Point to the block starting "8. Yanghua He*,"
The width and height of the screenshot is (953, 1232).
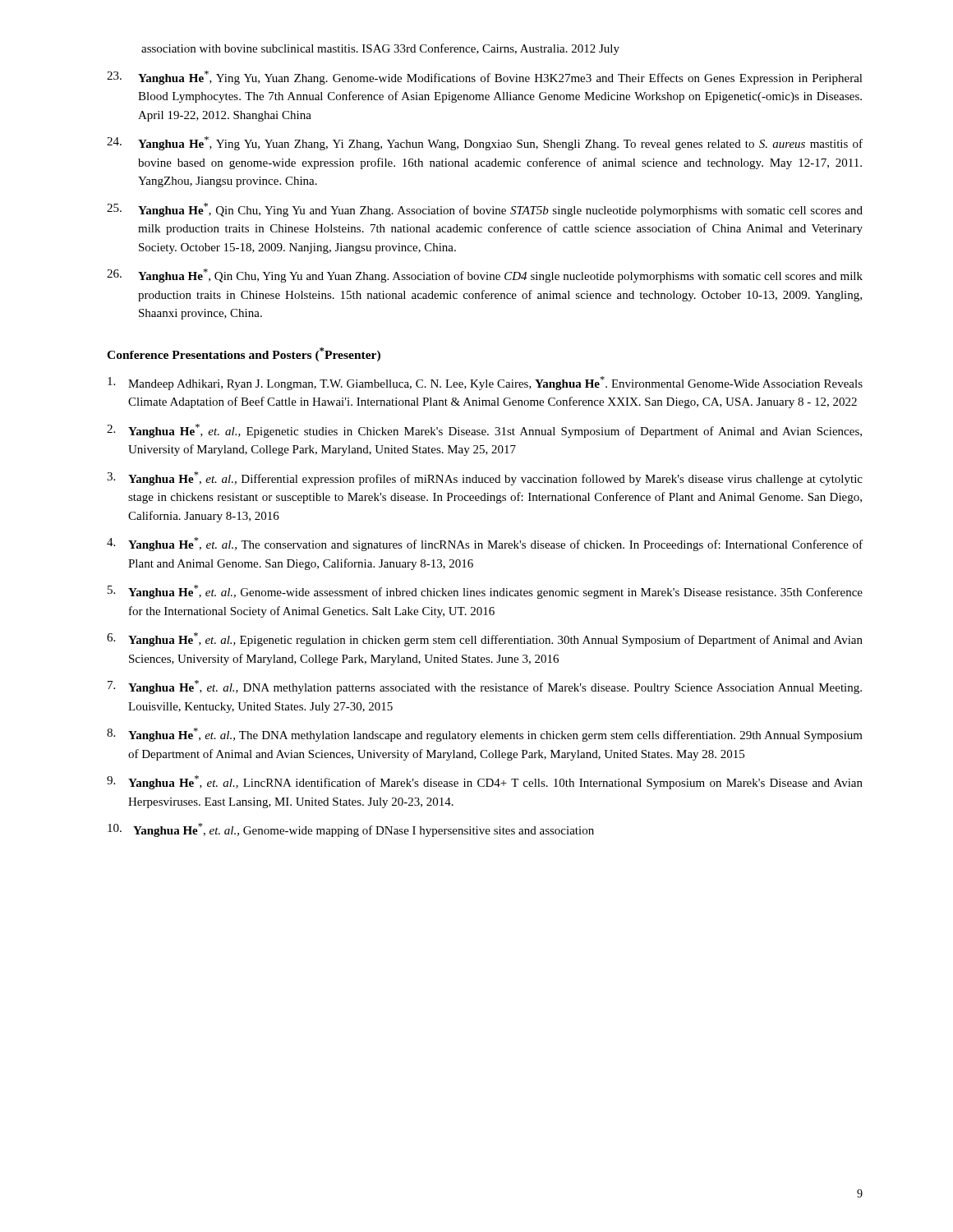tap(485, 743)
